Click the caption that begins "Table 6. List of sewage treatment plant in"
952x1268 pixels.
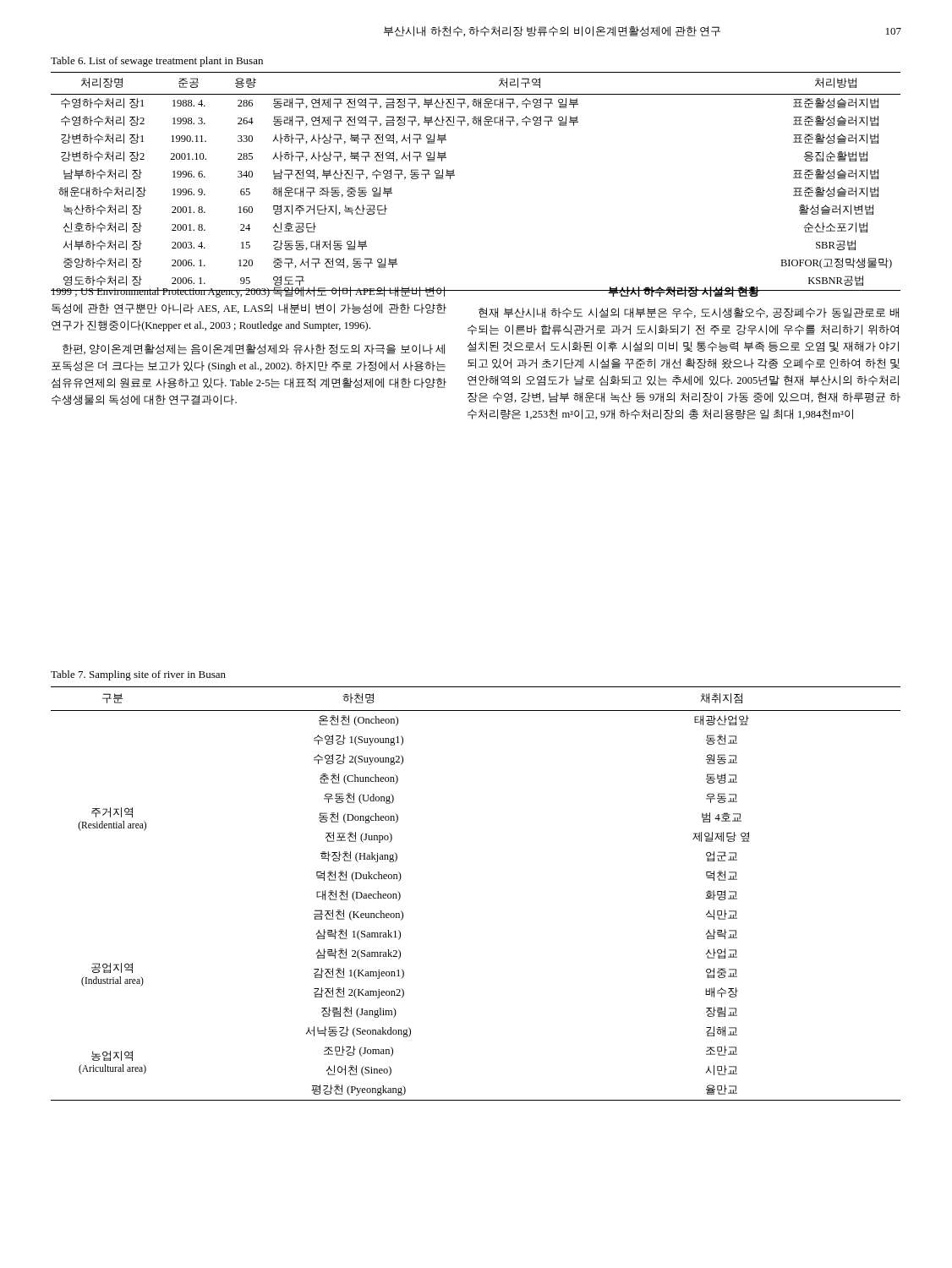pos(157,60)
